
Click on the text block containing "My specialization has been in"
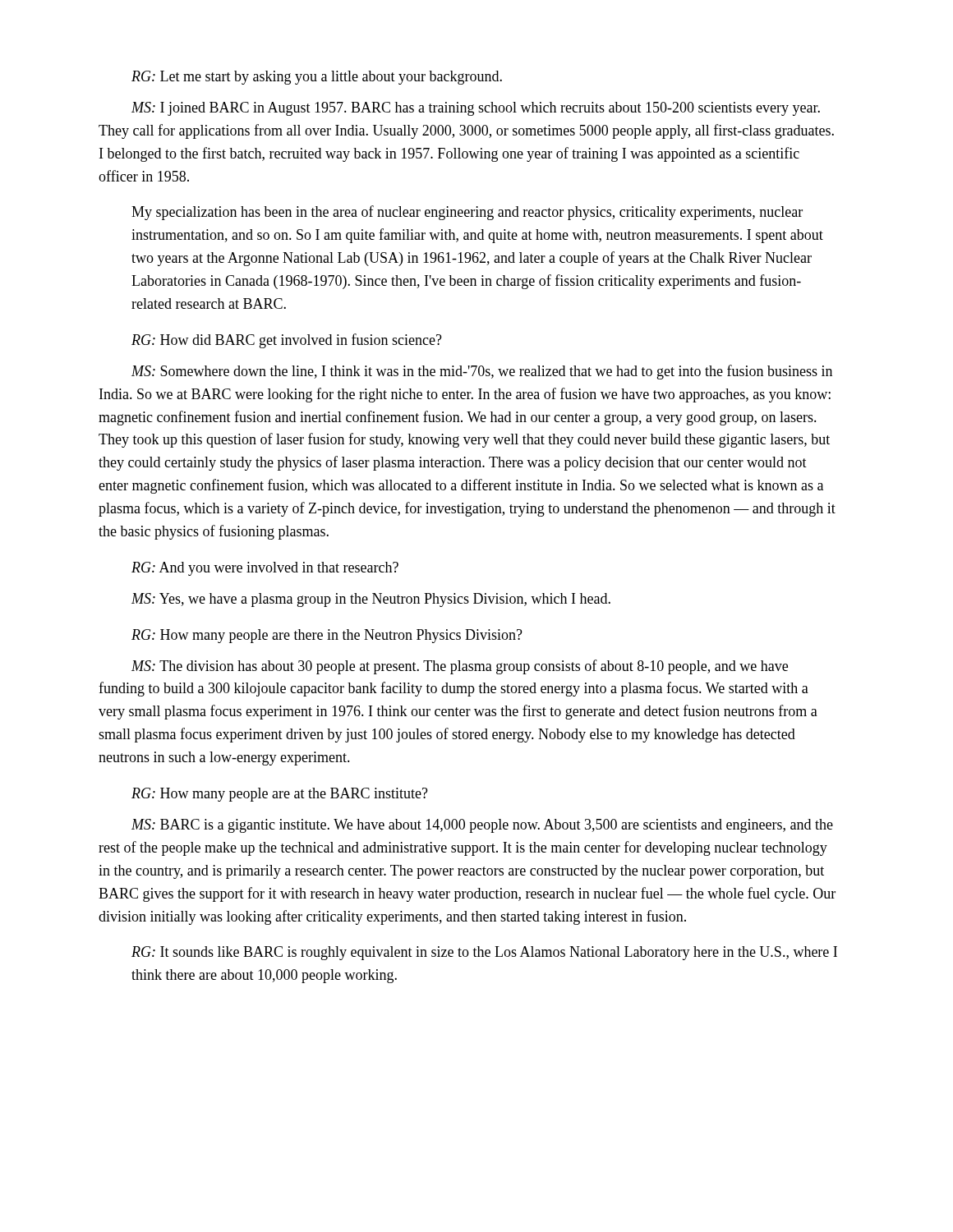pos(477,258)
